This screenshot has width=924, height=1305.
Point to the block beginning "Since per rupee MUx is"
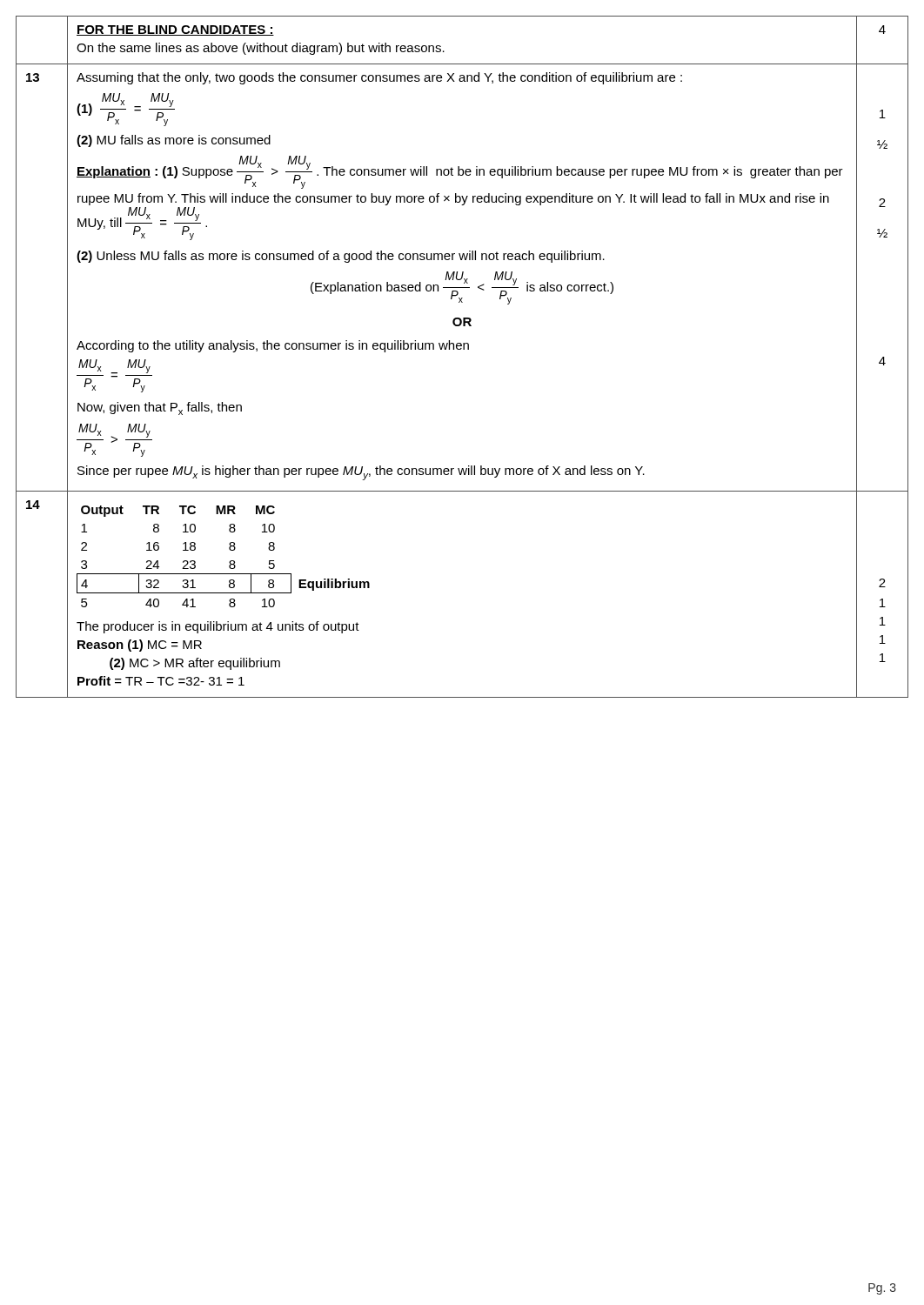pyautogui.click(x=361, y=471)
